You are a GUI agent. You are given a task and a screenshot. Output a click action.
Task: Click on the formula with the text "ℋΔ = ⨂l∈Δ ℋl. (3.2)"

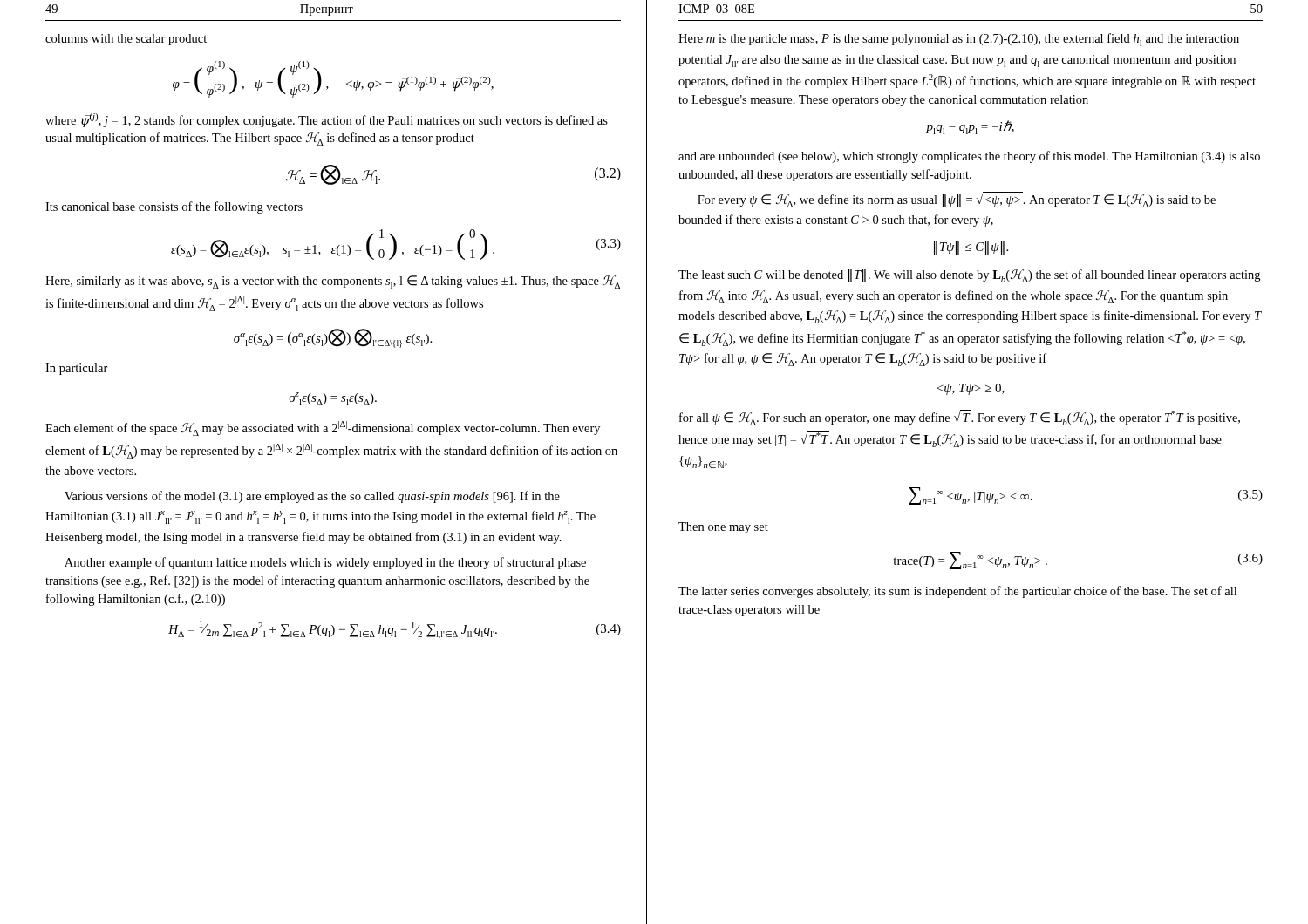coord(333,174)
